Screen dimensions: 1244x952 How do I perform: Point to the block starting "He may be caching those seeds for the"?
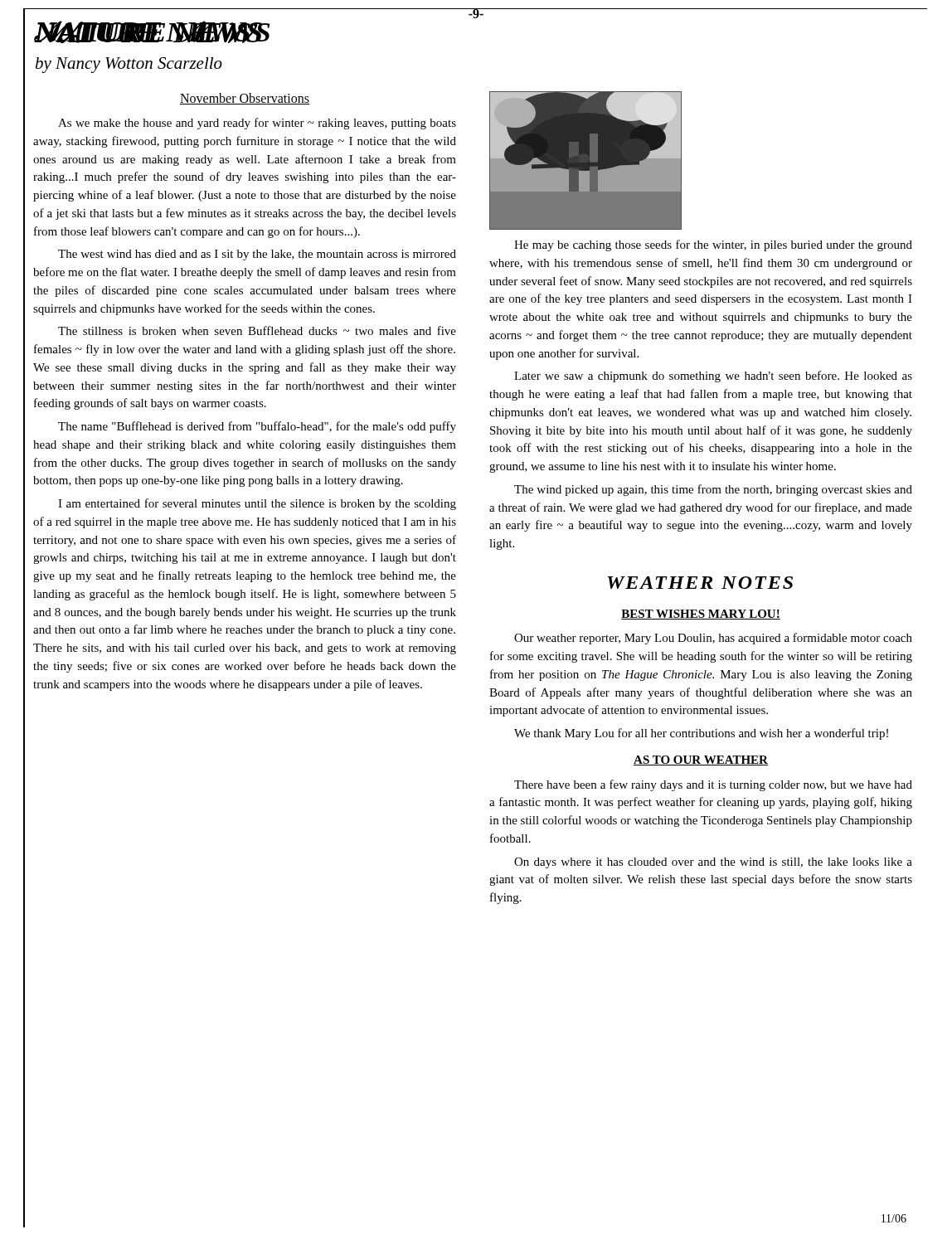pos(701,572)
